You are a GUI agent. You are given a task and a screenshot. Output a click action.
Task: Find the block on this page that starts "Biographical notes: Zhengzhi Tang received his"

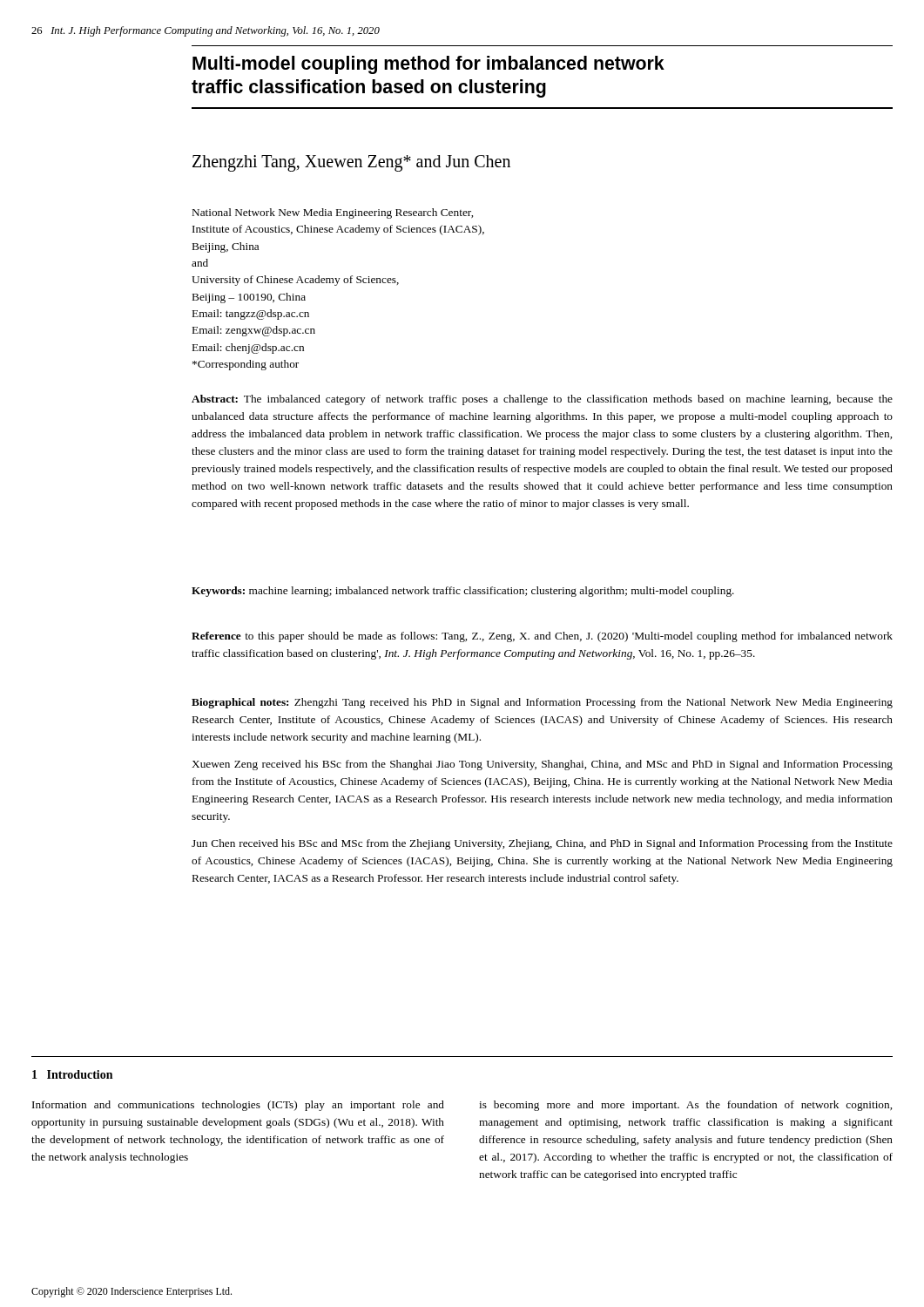[x=542, y=790]
